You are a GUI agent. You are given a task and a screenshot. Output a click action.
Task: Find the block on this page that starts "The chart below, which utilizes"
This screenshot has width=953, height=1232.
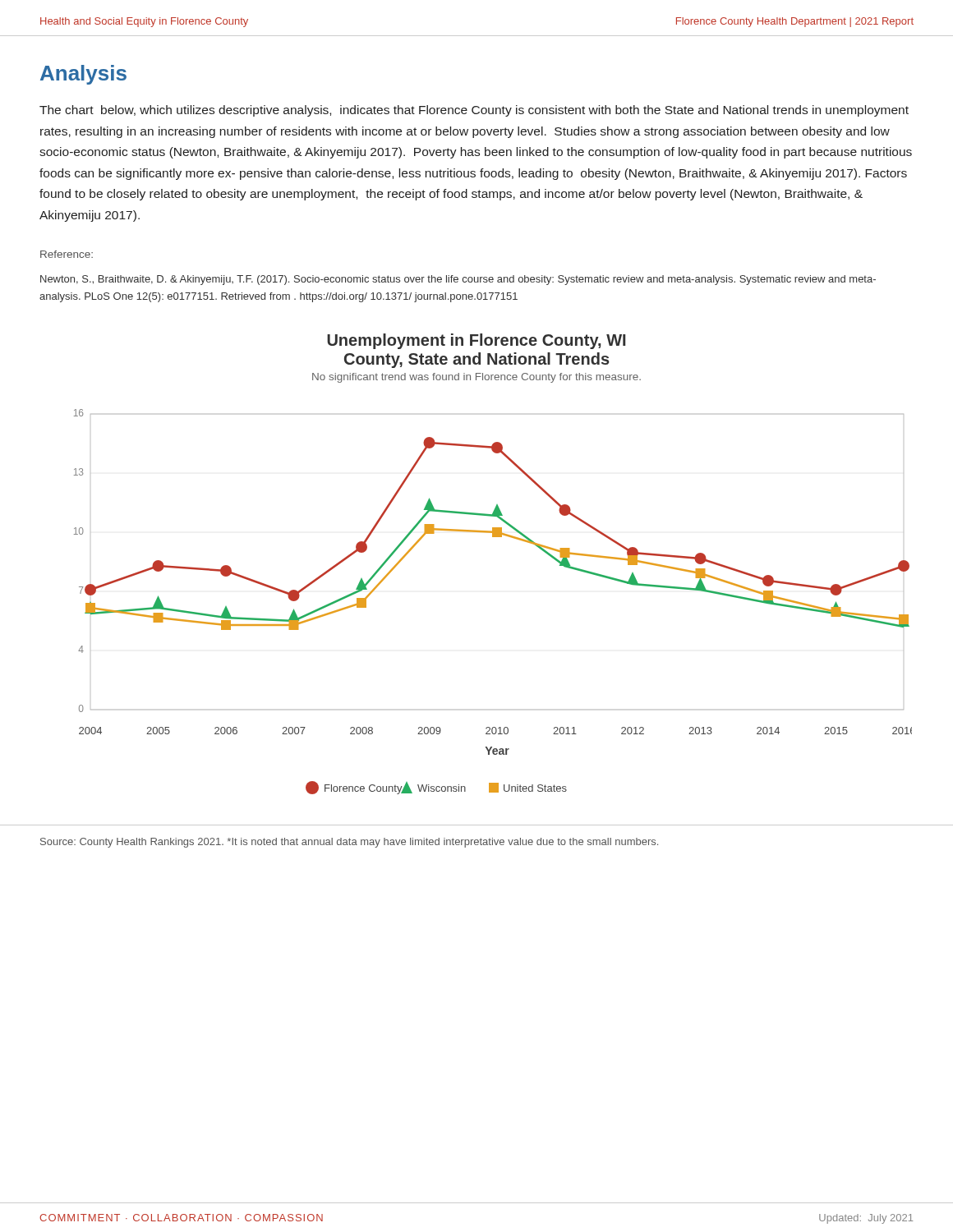click(x=476, y=162)
